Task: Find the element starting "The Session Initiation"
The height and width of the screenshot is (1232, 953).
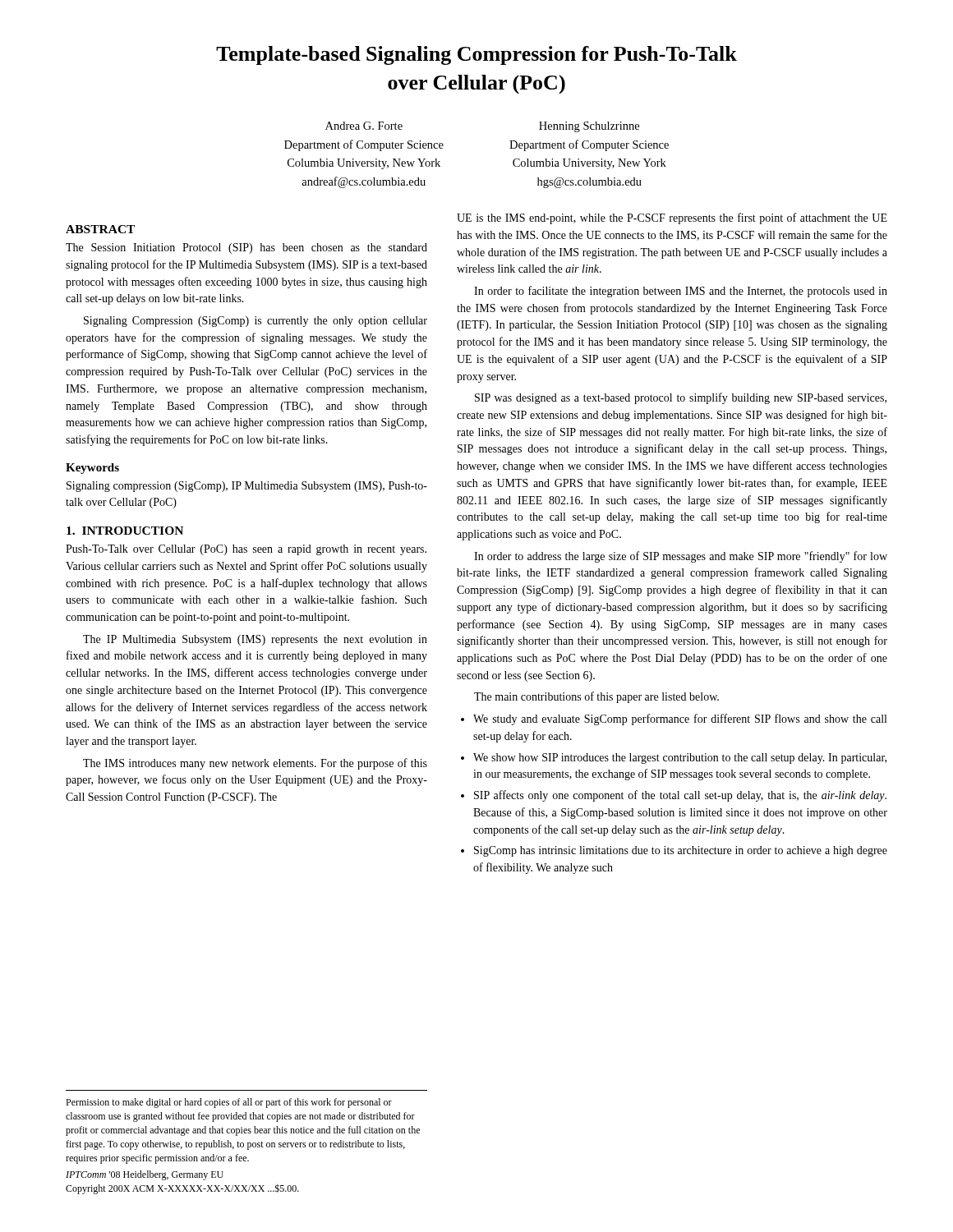Action: pos(246,344)
